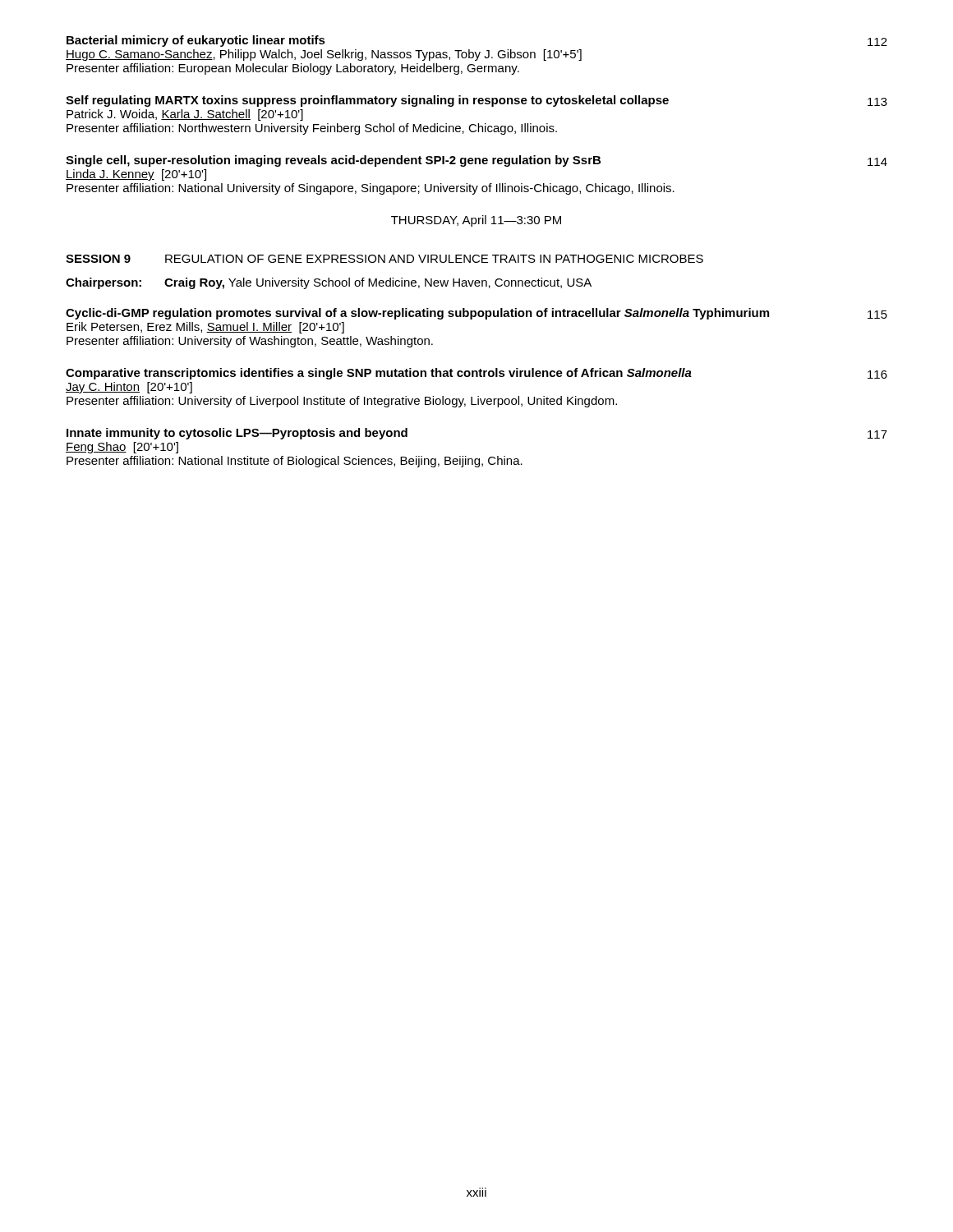
Task: Locate the block of text that opens with "SESSION 9 REGULATION OF GENE EXPRESSION AND"
Action: (476, 270)
